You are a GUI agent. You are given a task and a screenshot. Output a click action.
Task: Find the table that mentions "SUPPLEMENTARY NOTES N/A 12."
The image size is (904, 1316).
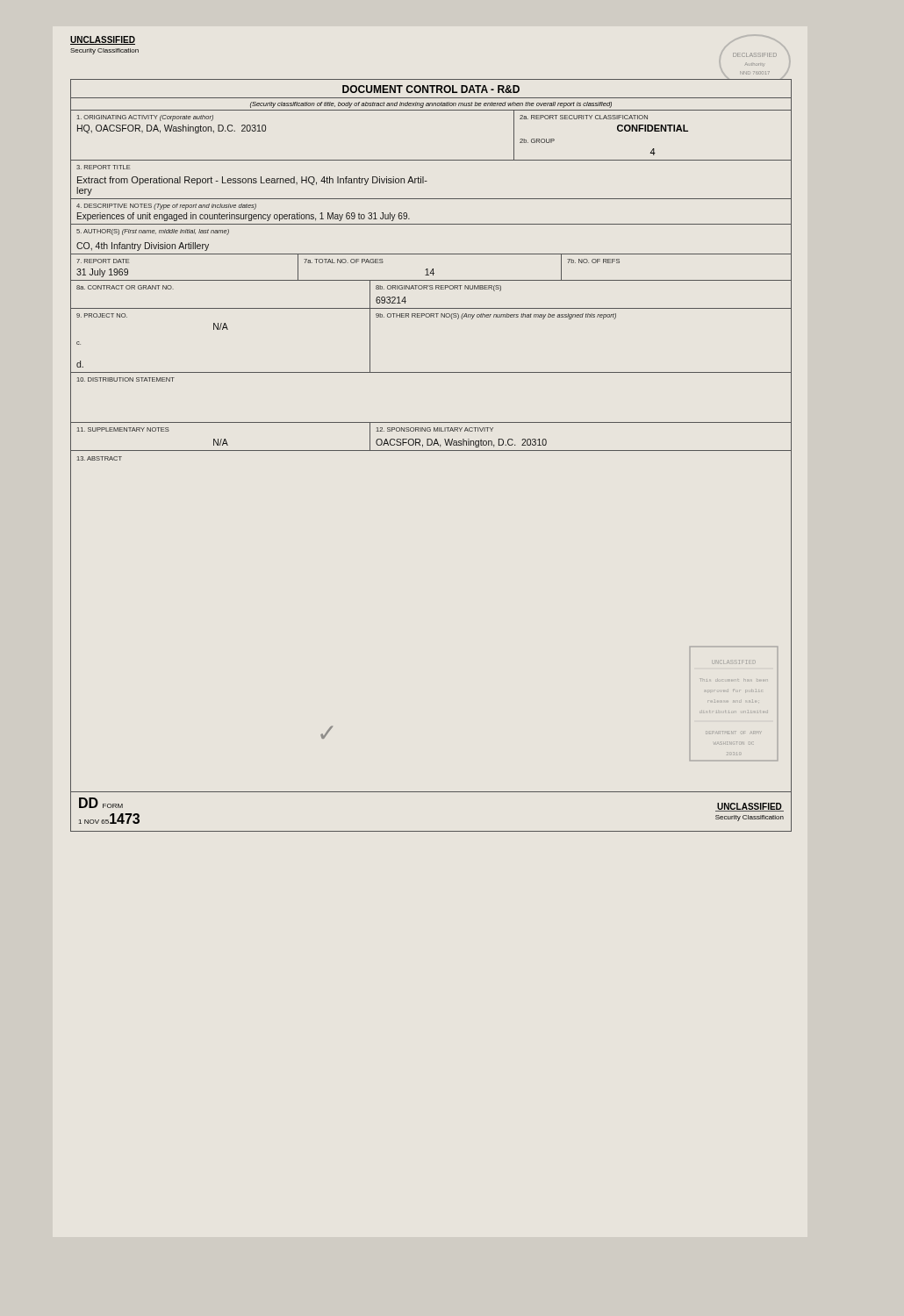point(431,437)
